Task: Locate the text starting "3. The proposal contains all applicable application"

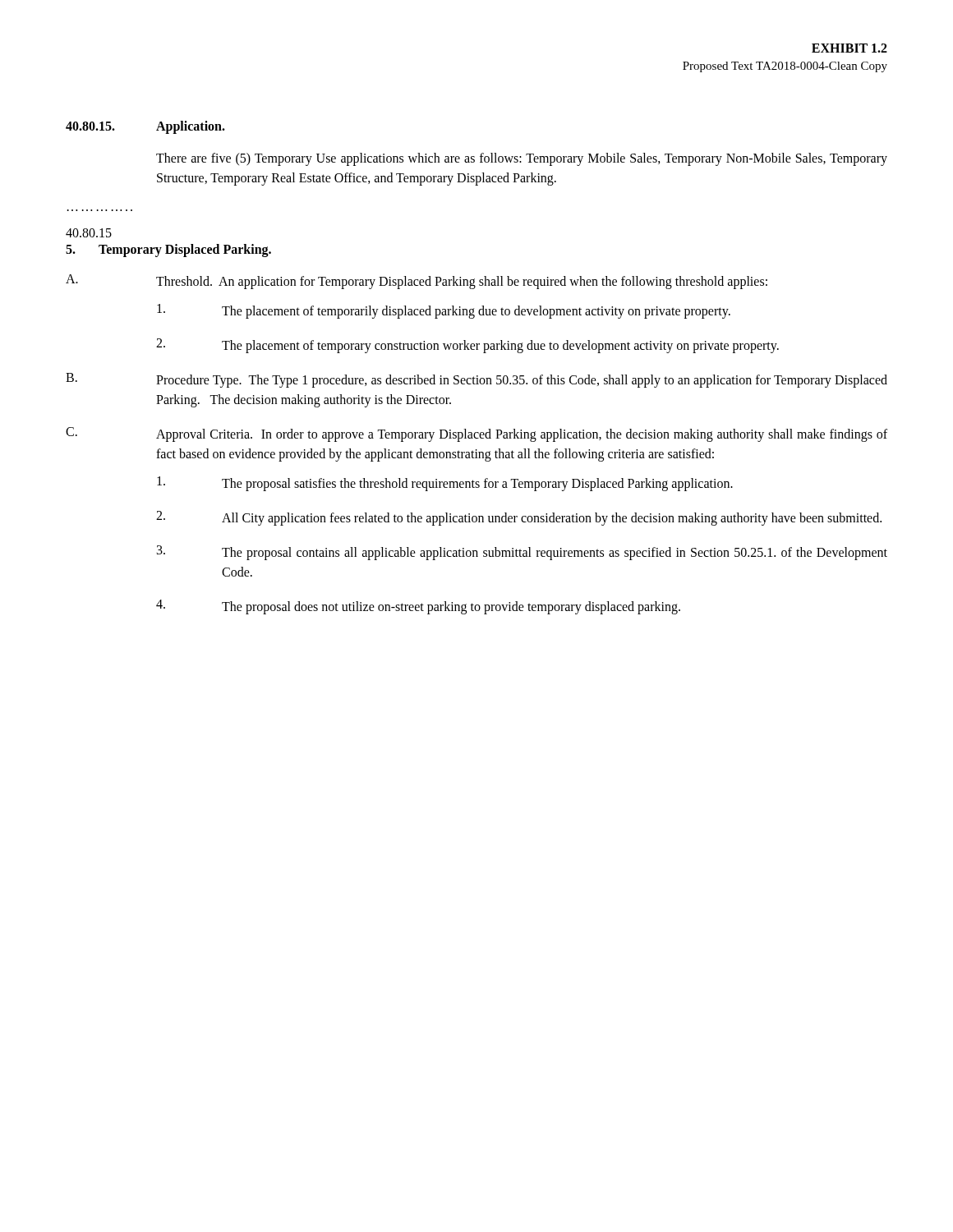Action: point(522,563)
